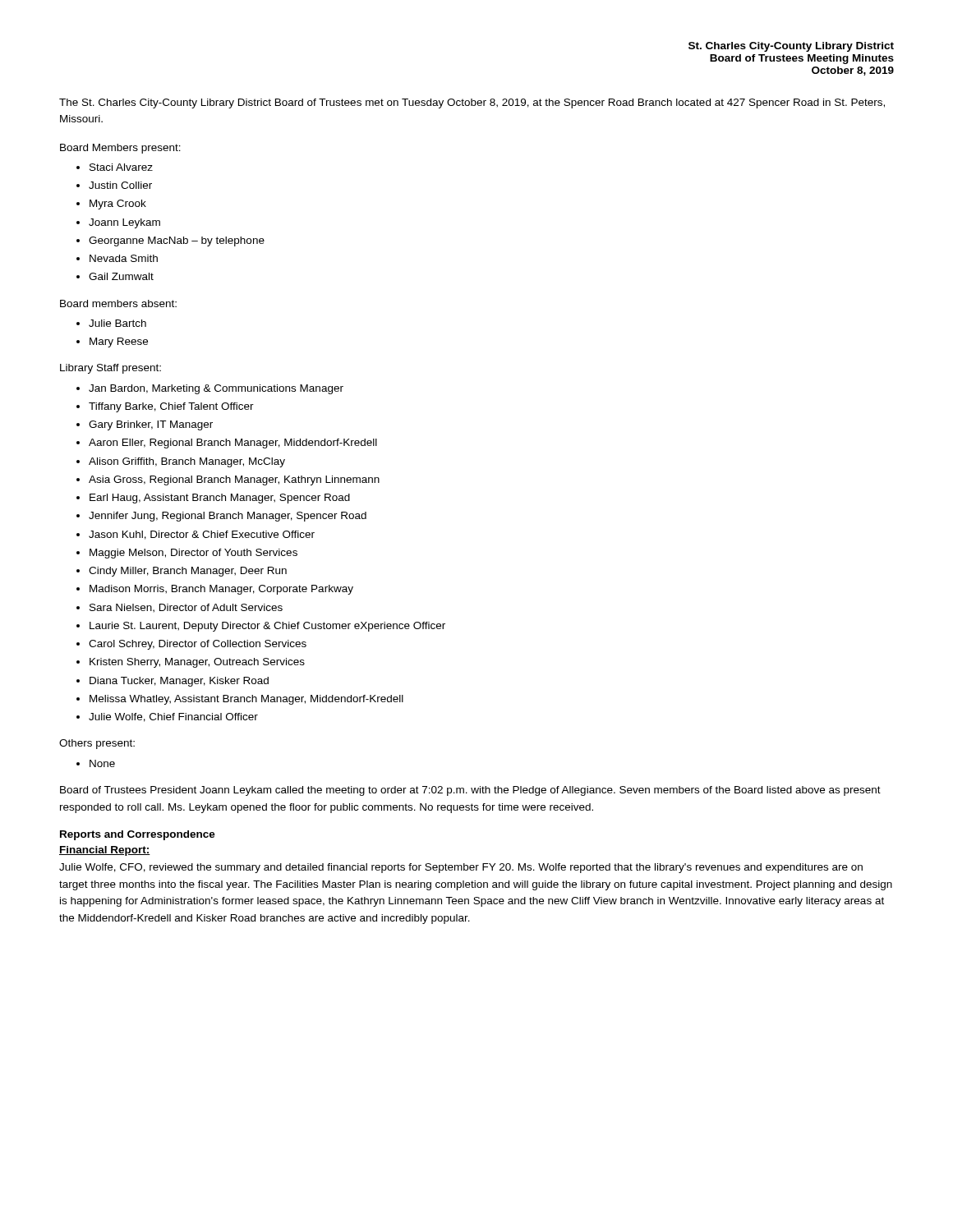Viewport: 953px width, 1232px height.
Task: Click the passage that begins "Julie Wolfe, CFO, reviewed the"
Action: [x=476, y=892]
